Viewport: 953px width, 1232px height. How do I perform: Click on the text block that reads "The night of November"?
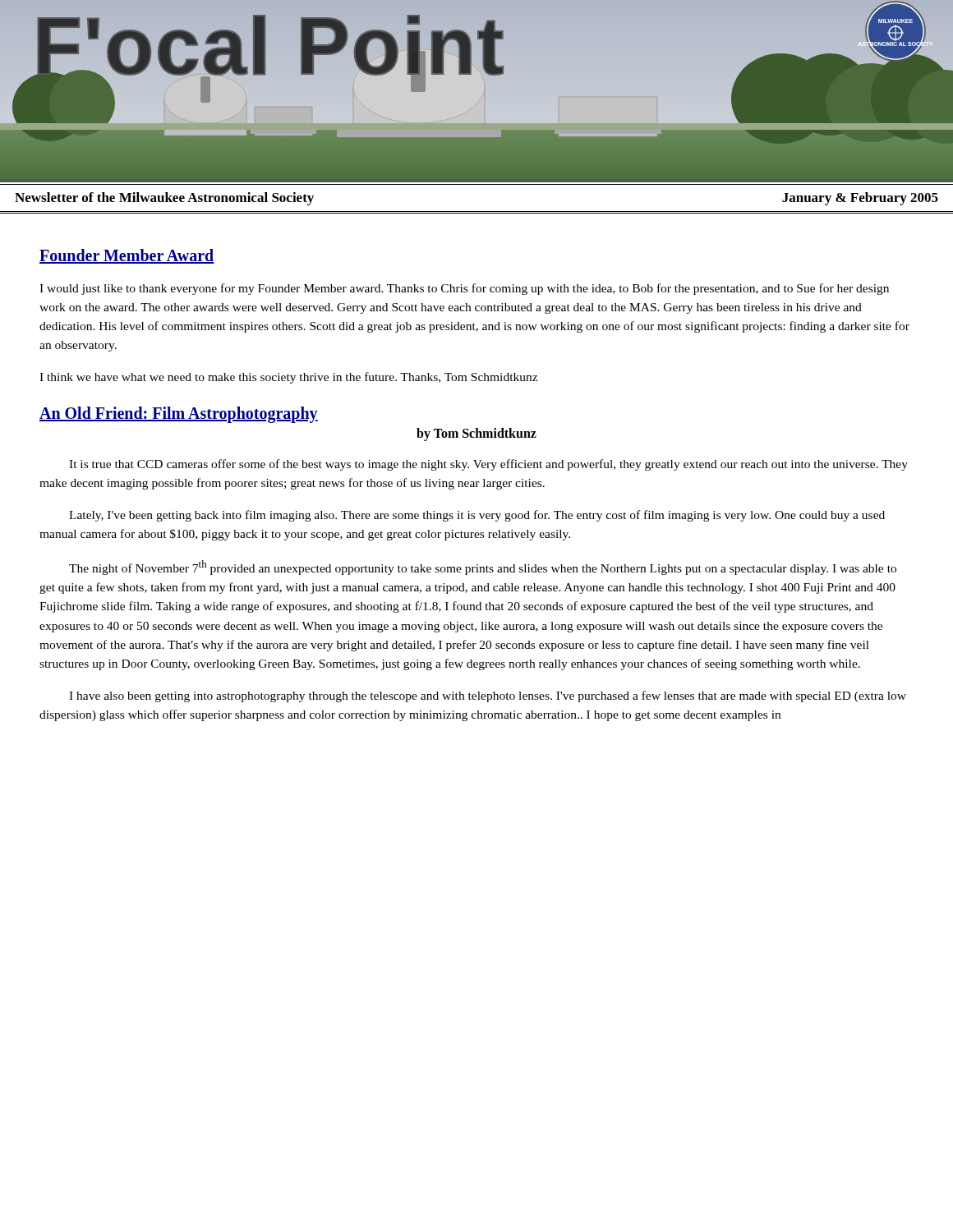476,614
